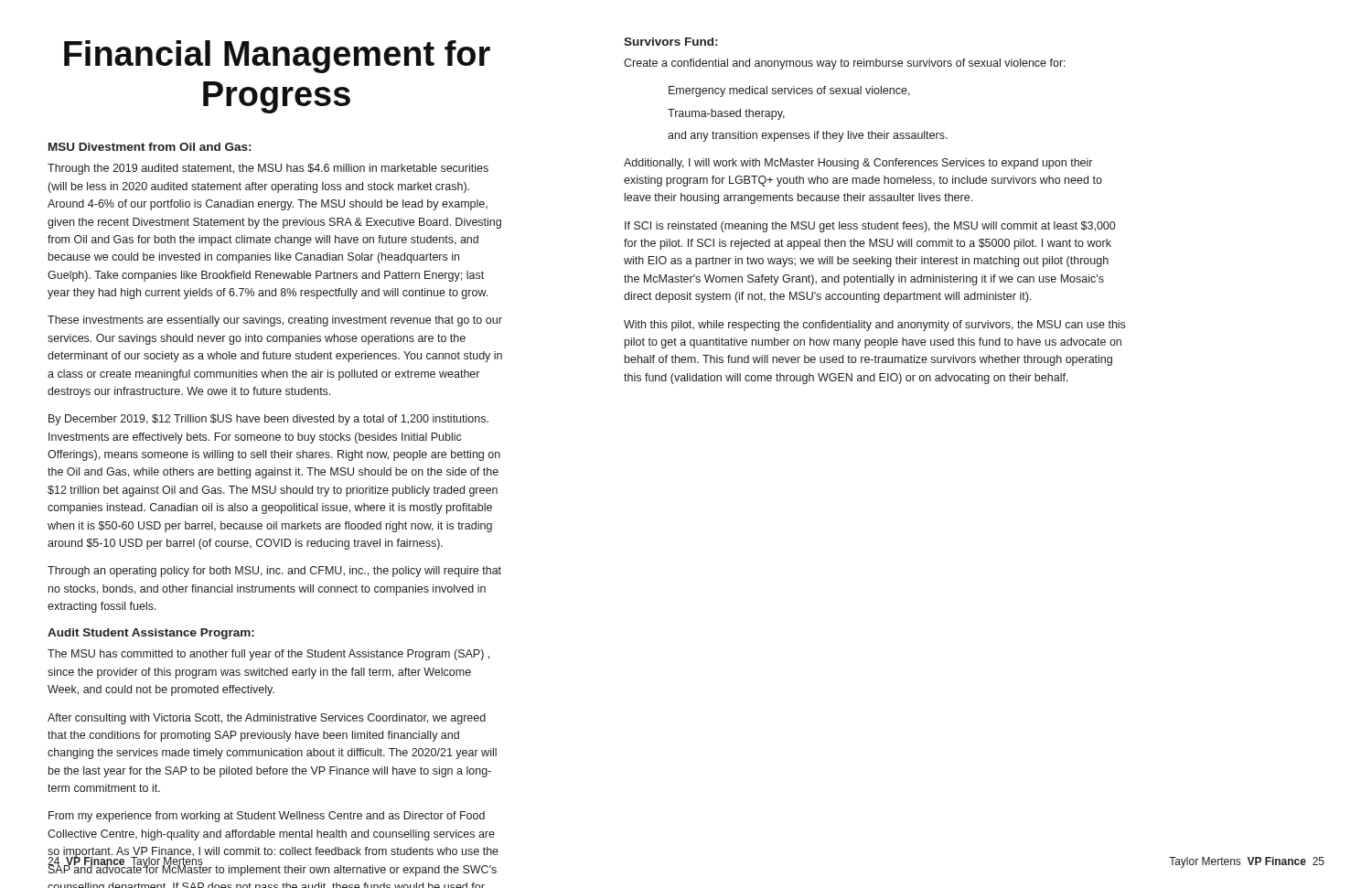Where is the section header that starts "MSU Divestment from"?
This screenshot has width=1372, height=888.
click(150, 147)
